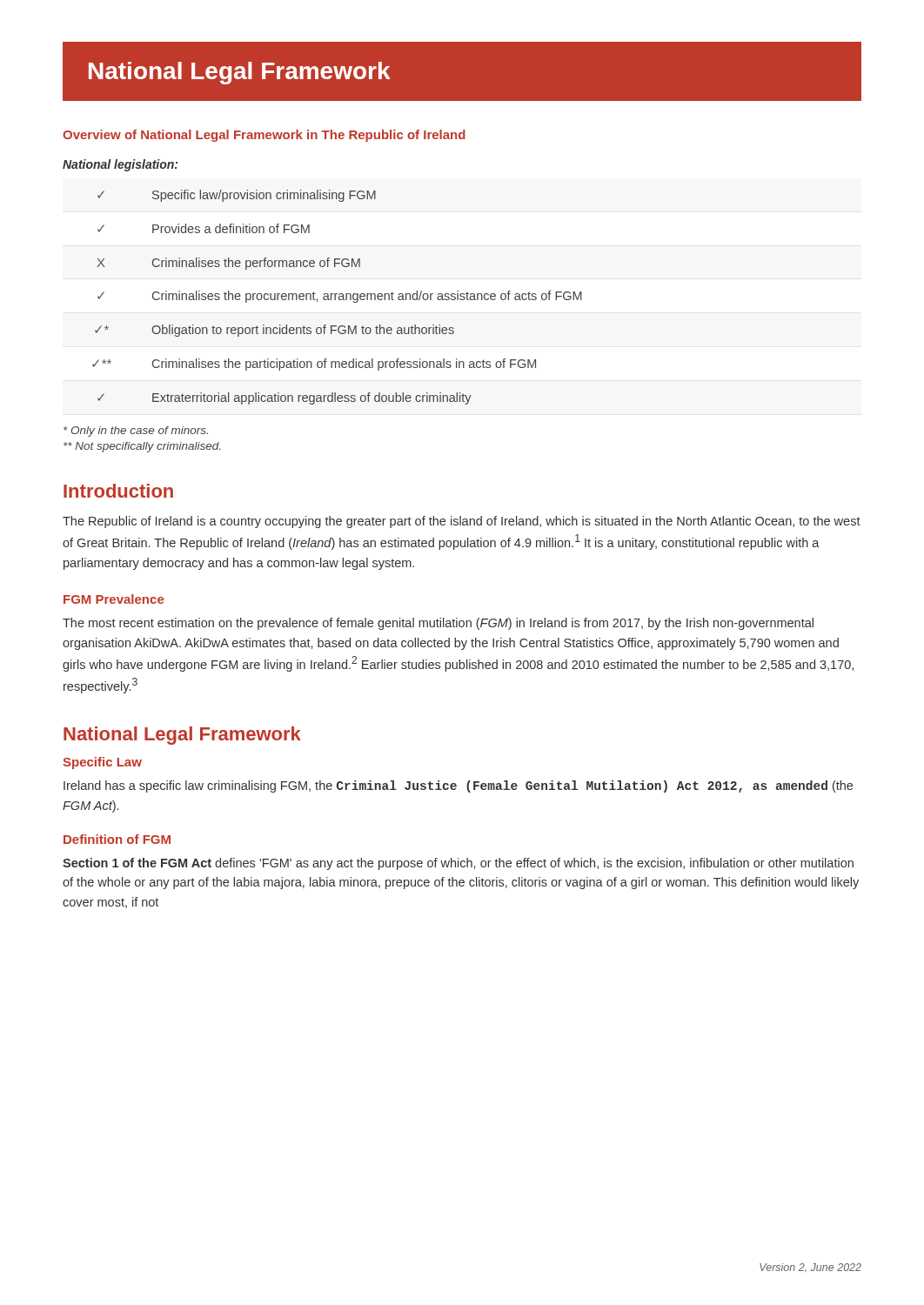Navigate to the element starting "Ireland has a specific law criminalising FGM, the"
This screenshot has height=1305, width=924.
[458, 796]
